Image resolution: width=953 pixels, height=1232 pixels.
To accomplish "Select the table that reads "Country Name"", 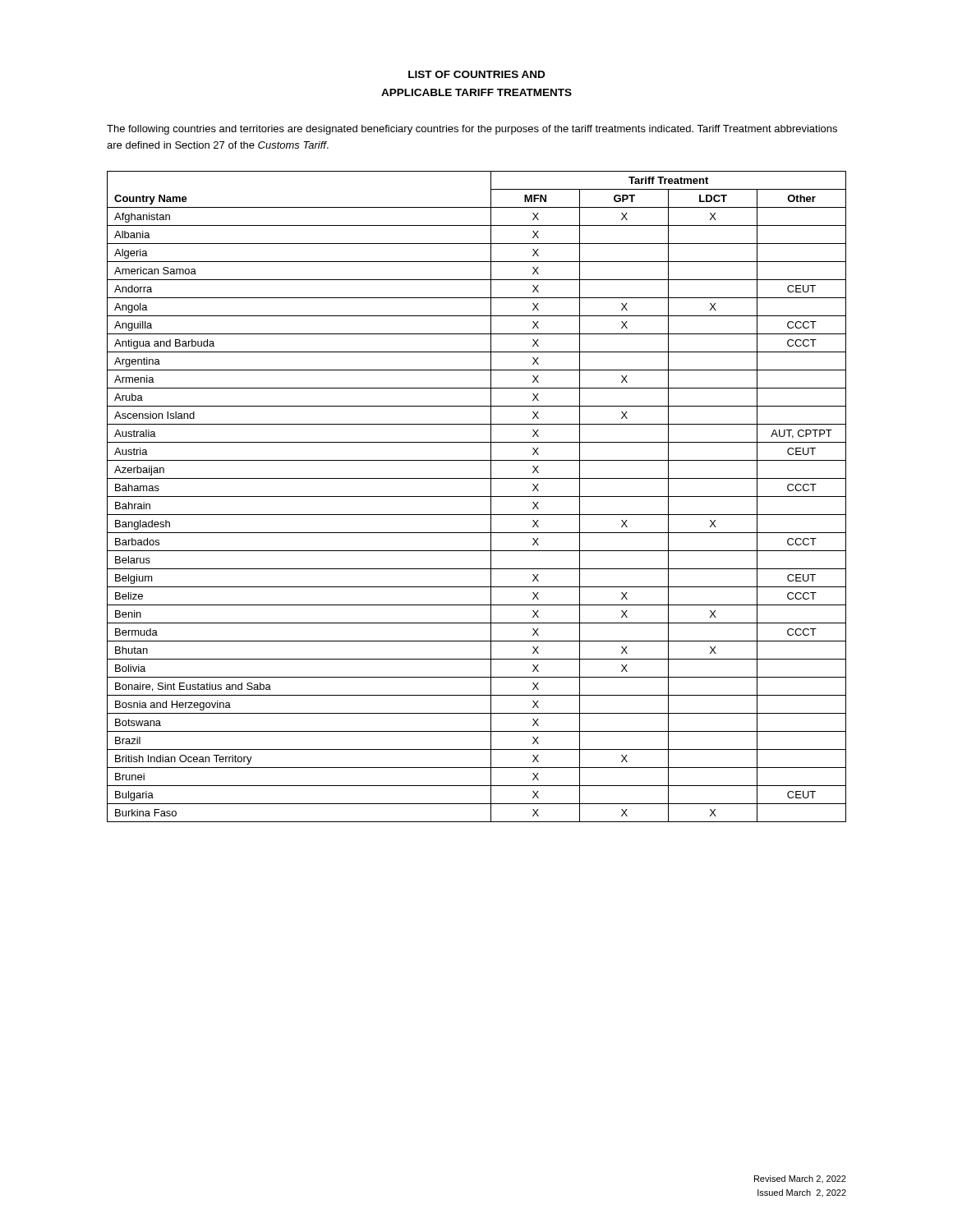I will click(x=476, y=497).
